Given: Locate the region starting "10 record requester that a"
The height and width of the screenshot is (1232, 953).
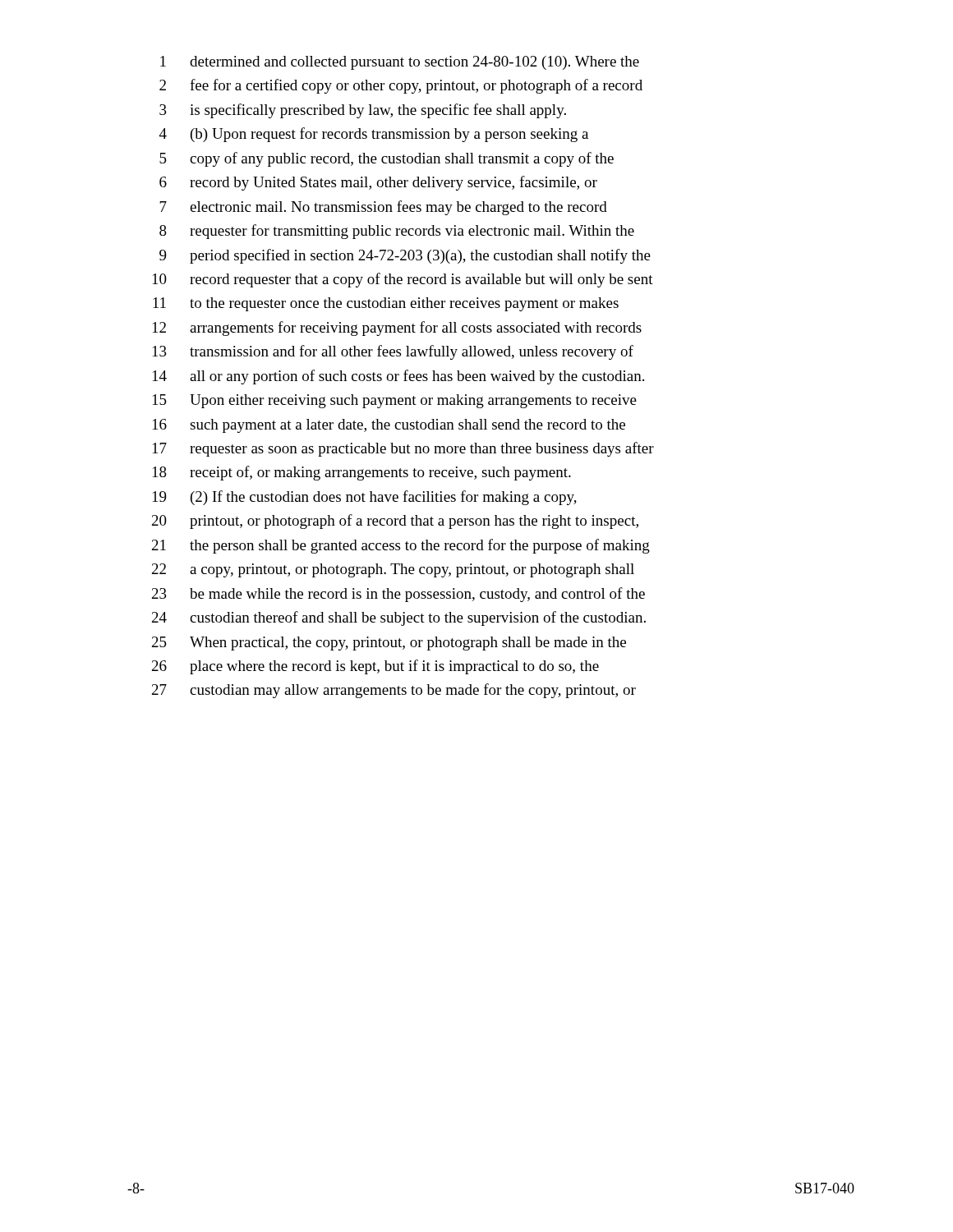Looking at the screenshot, I should tap(491, 279).
